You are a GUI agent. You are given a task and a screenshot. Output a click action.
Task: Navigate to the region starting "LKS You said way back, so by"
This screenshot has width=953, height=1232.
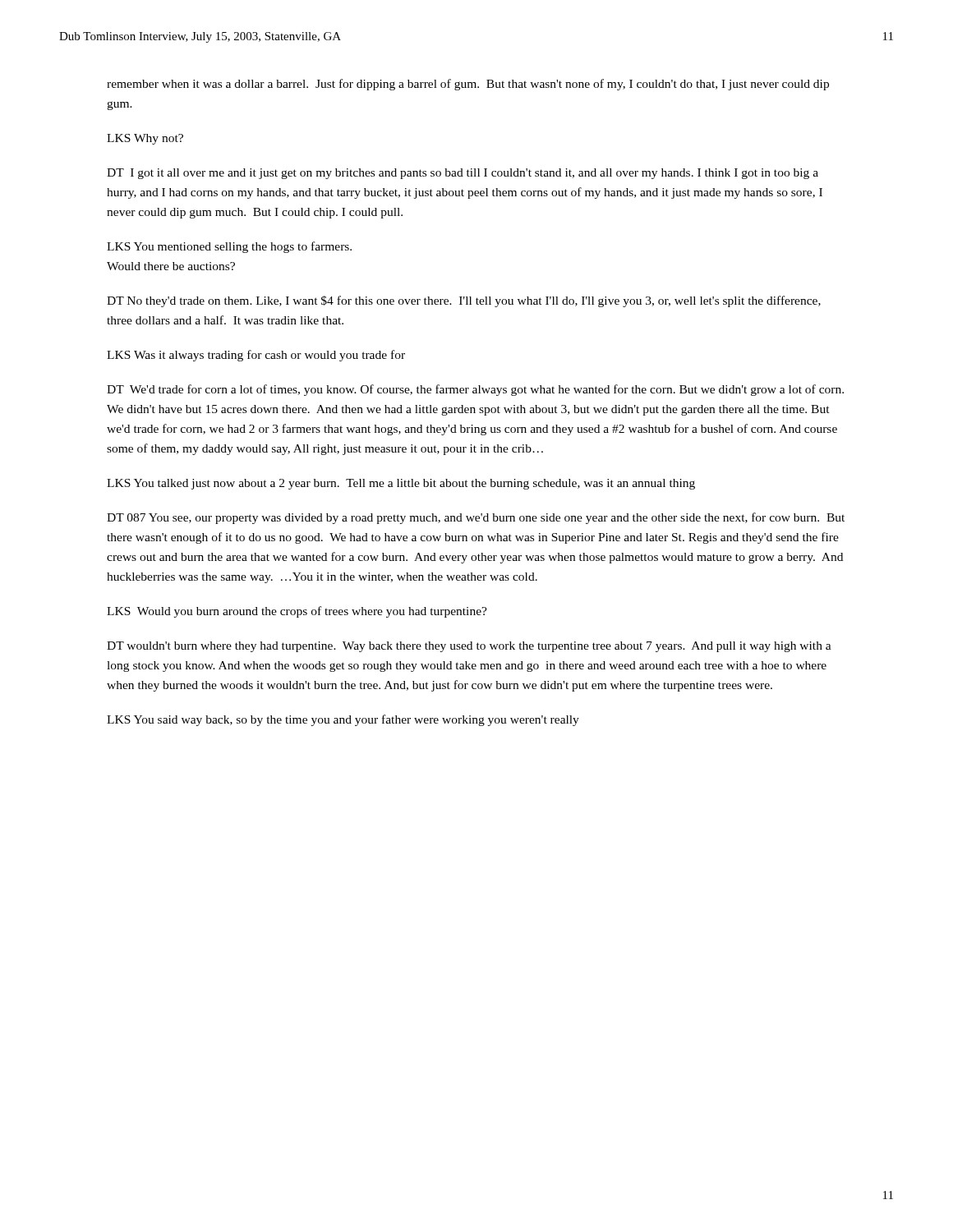(x=343, y=719)
